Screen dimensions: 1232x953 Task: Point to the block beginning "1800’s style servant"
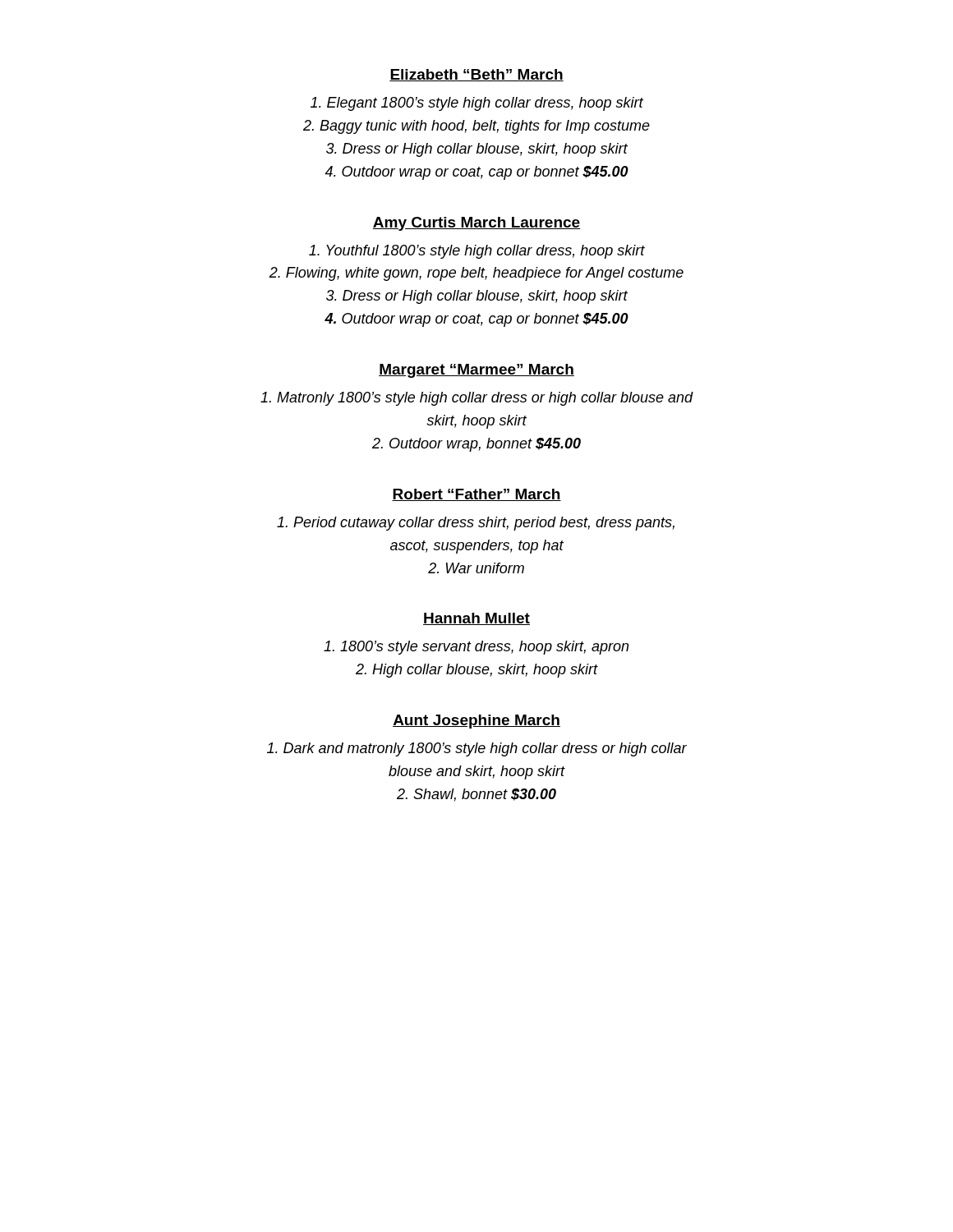point(476,647)
